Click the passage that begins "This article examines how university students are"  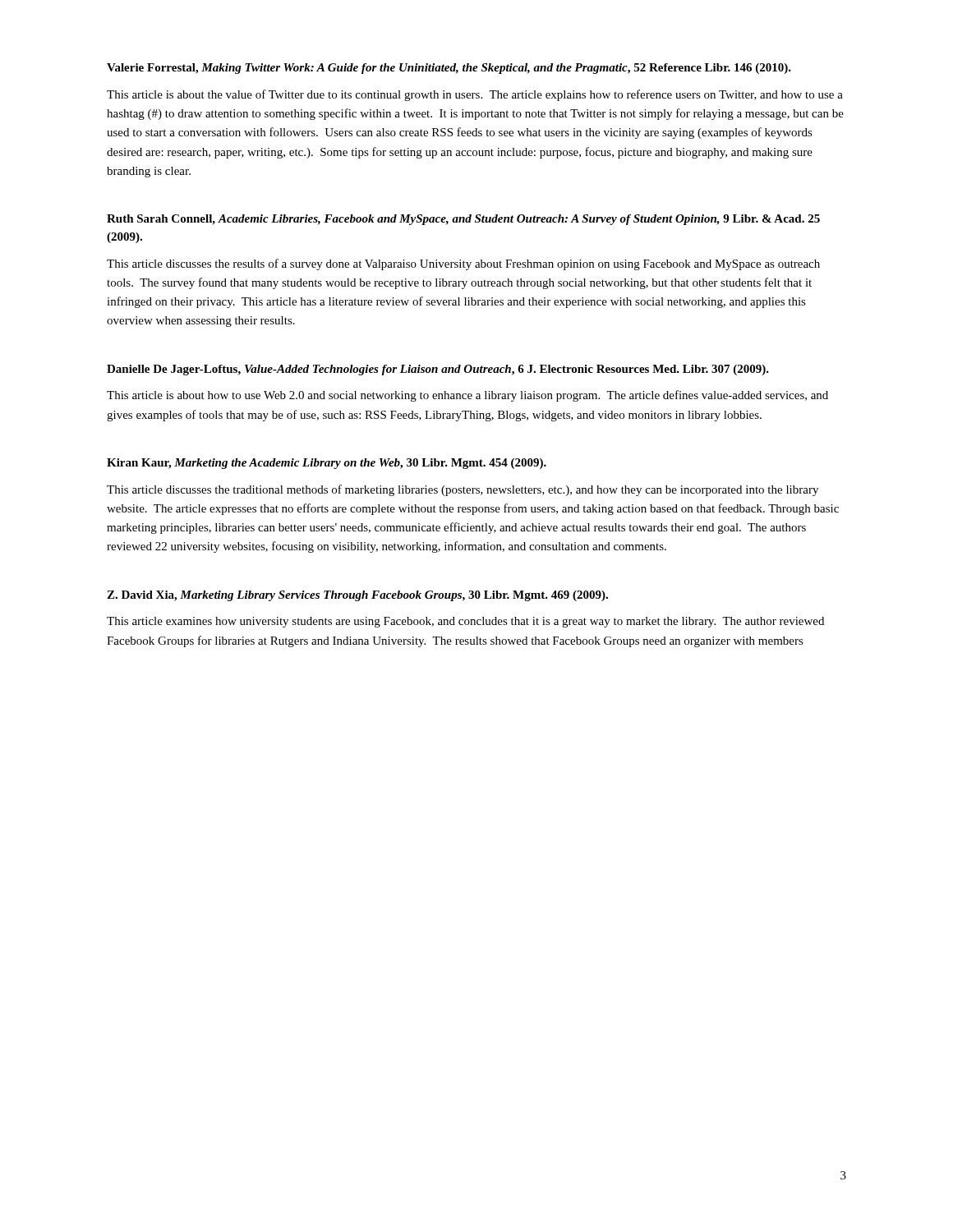(x=466, y=631)
